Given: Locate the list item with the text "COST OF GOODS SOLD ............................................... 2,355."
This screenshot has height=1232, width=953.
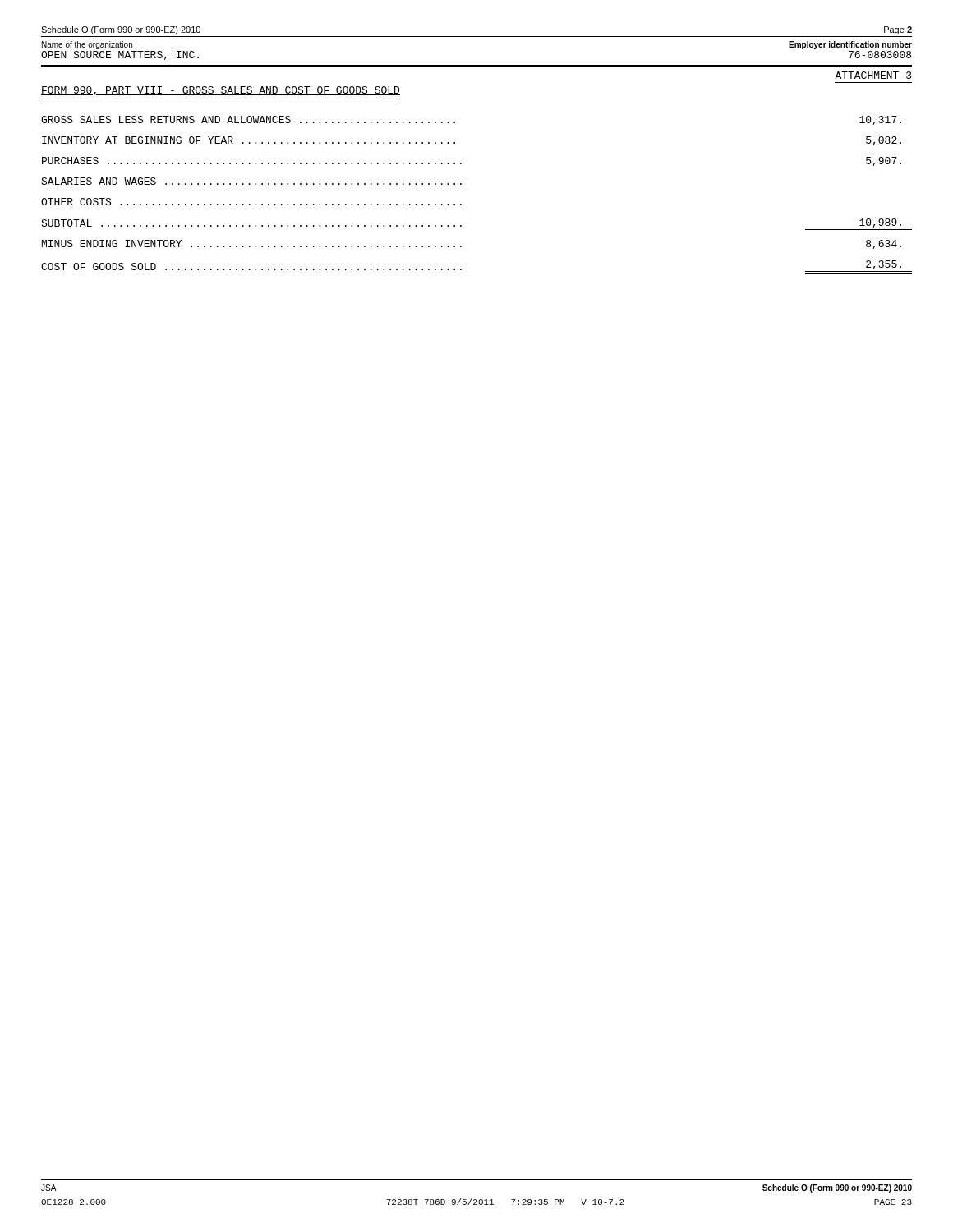Looking at the screenshot, I should click(x=96, y=267).
